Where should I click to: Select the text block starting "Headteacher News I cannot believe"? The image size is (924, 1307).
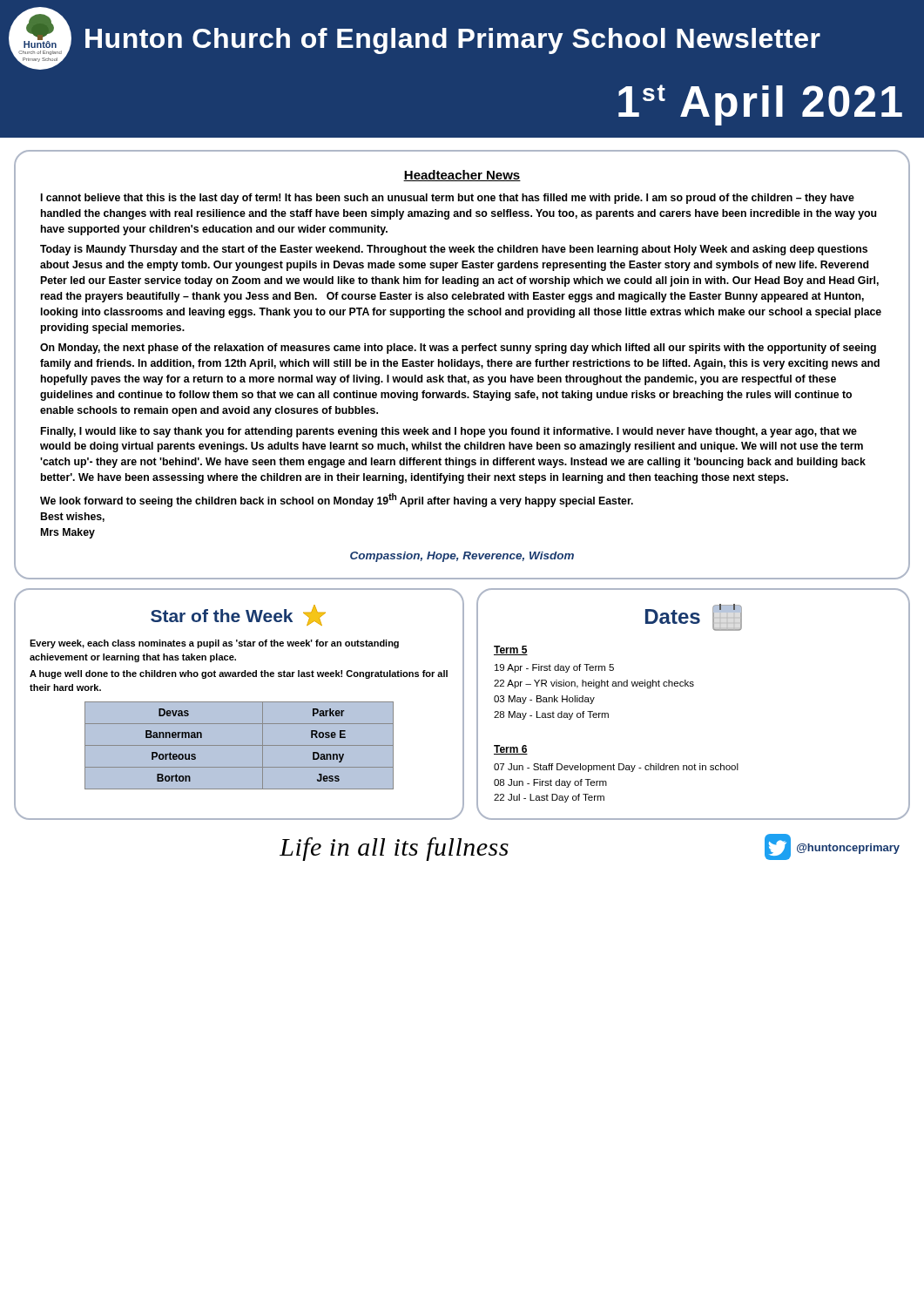[462, 365]
